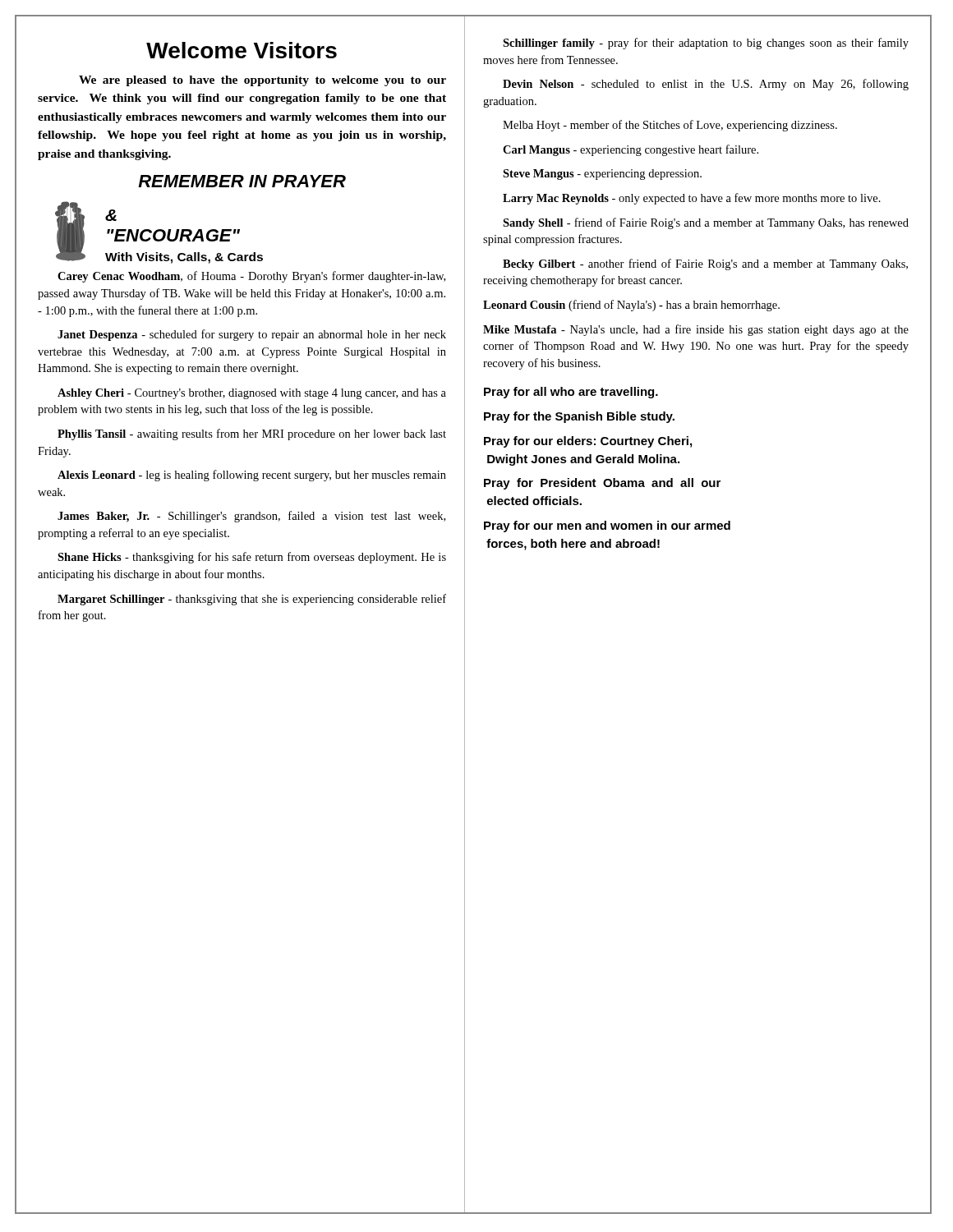Locate the text starting "Phyllis Tansil - awaiting"

[242, 442]
